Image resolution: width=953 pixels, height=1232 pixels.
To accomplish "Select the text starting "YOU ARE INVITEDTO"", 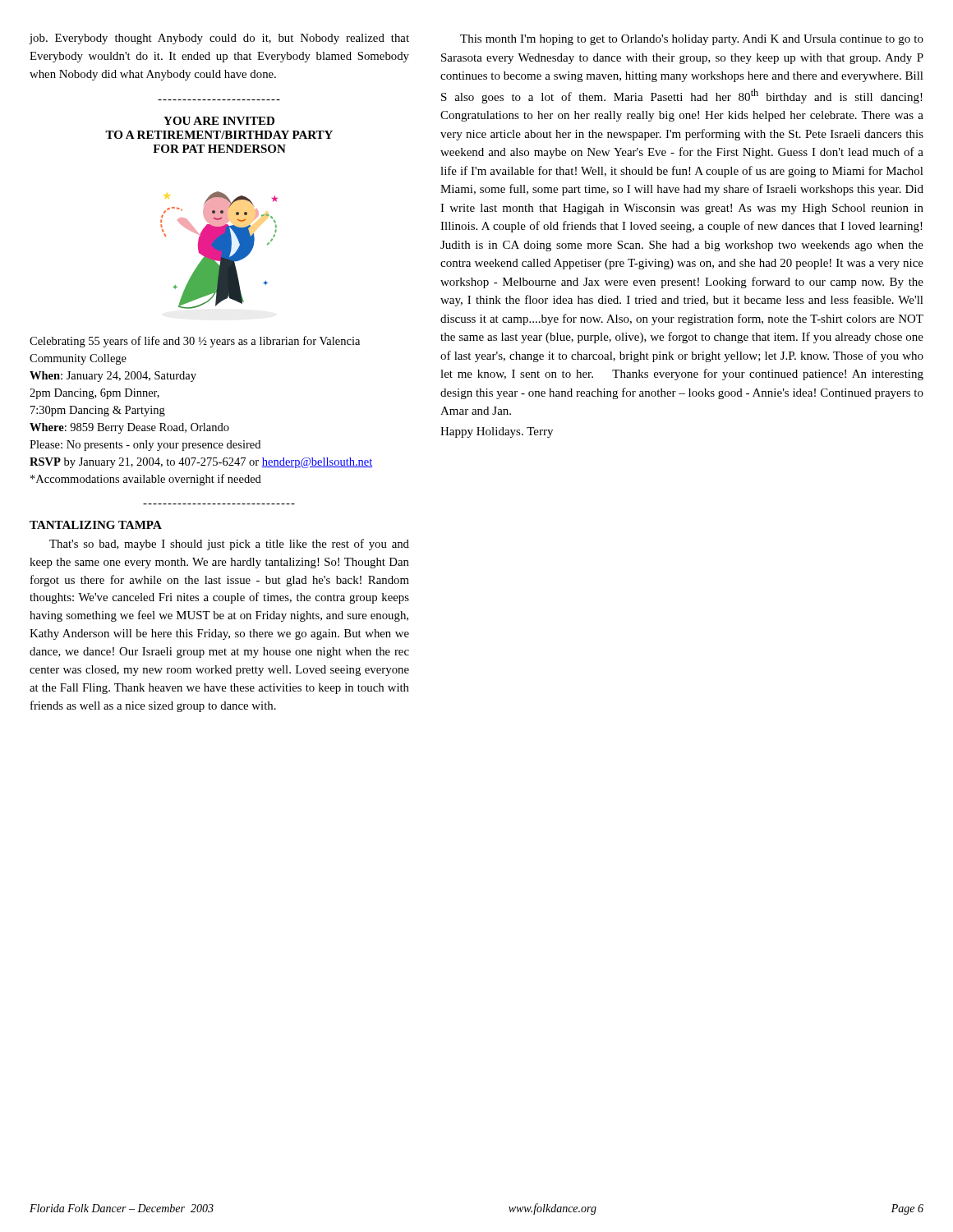I will (x=219, y=134).
